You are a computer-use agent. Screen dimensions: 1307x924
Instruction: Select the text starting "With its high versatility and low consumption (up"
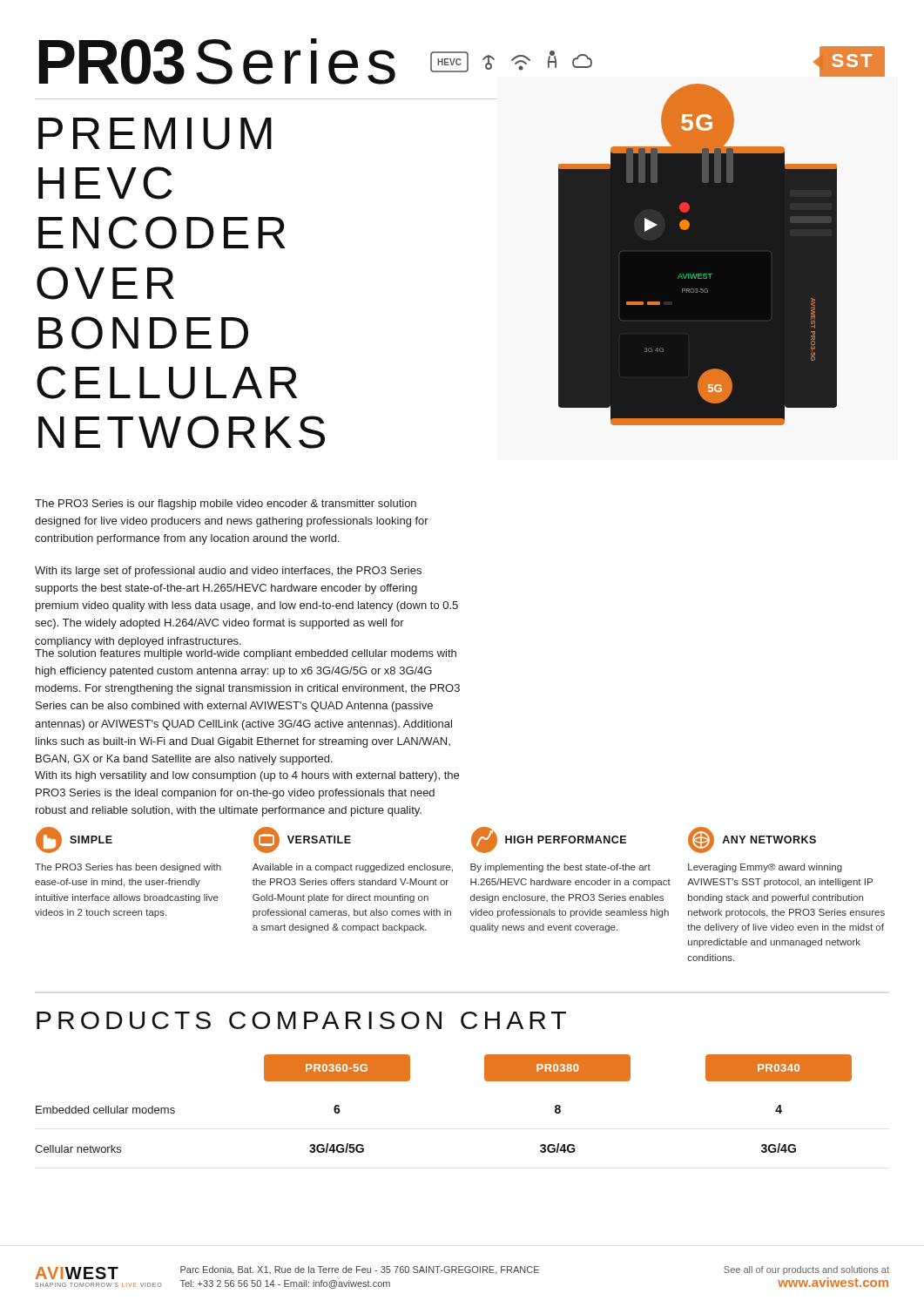coord(247,793)
